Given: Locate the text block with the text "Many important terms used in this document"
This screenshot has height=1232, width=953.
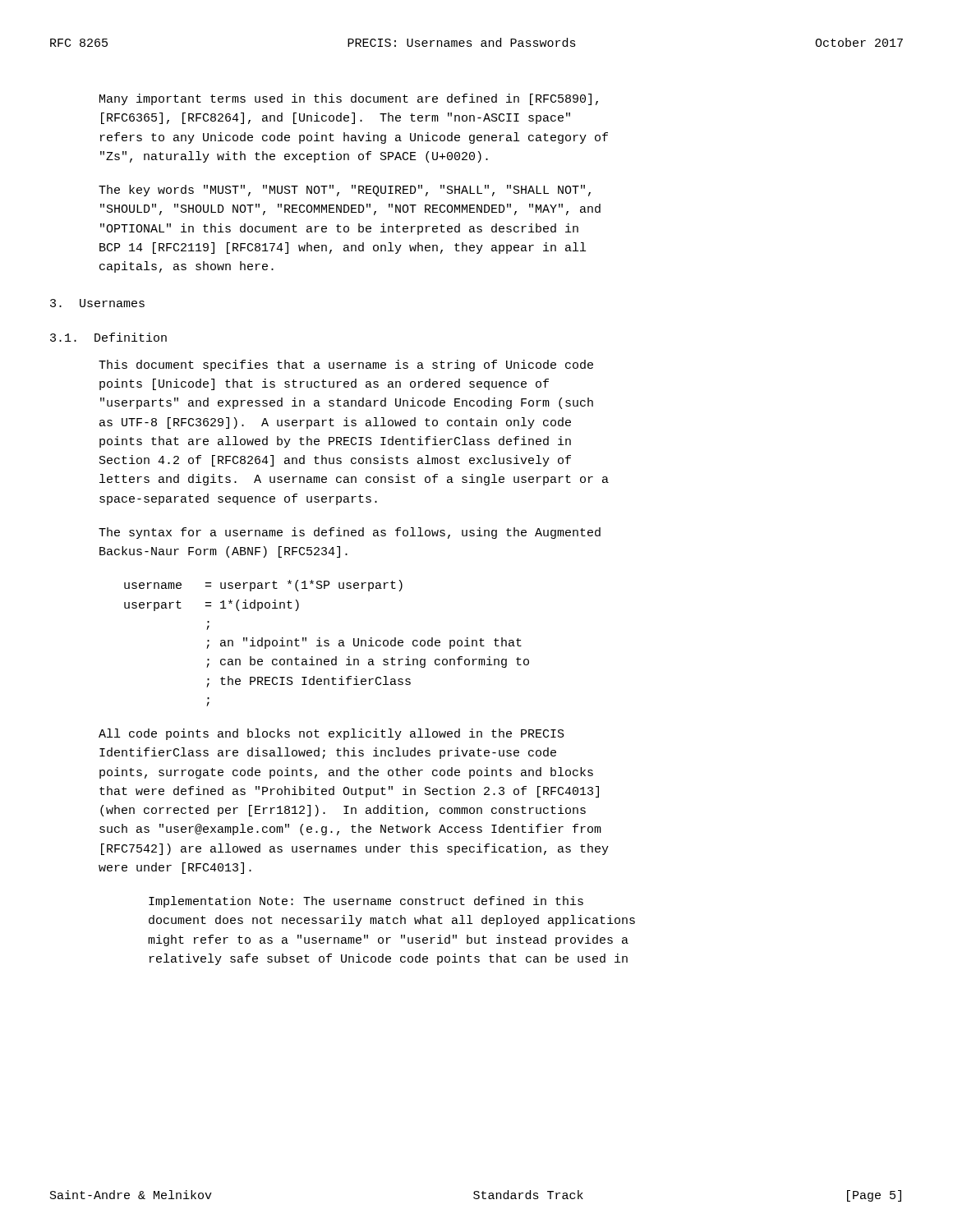Looking at the screenshot, I should (354, 128).
